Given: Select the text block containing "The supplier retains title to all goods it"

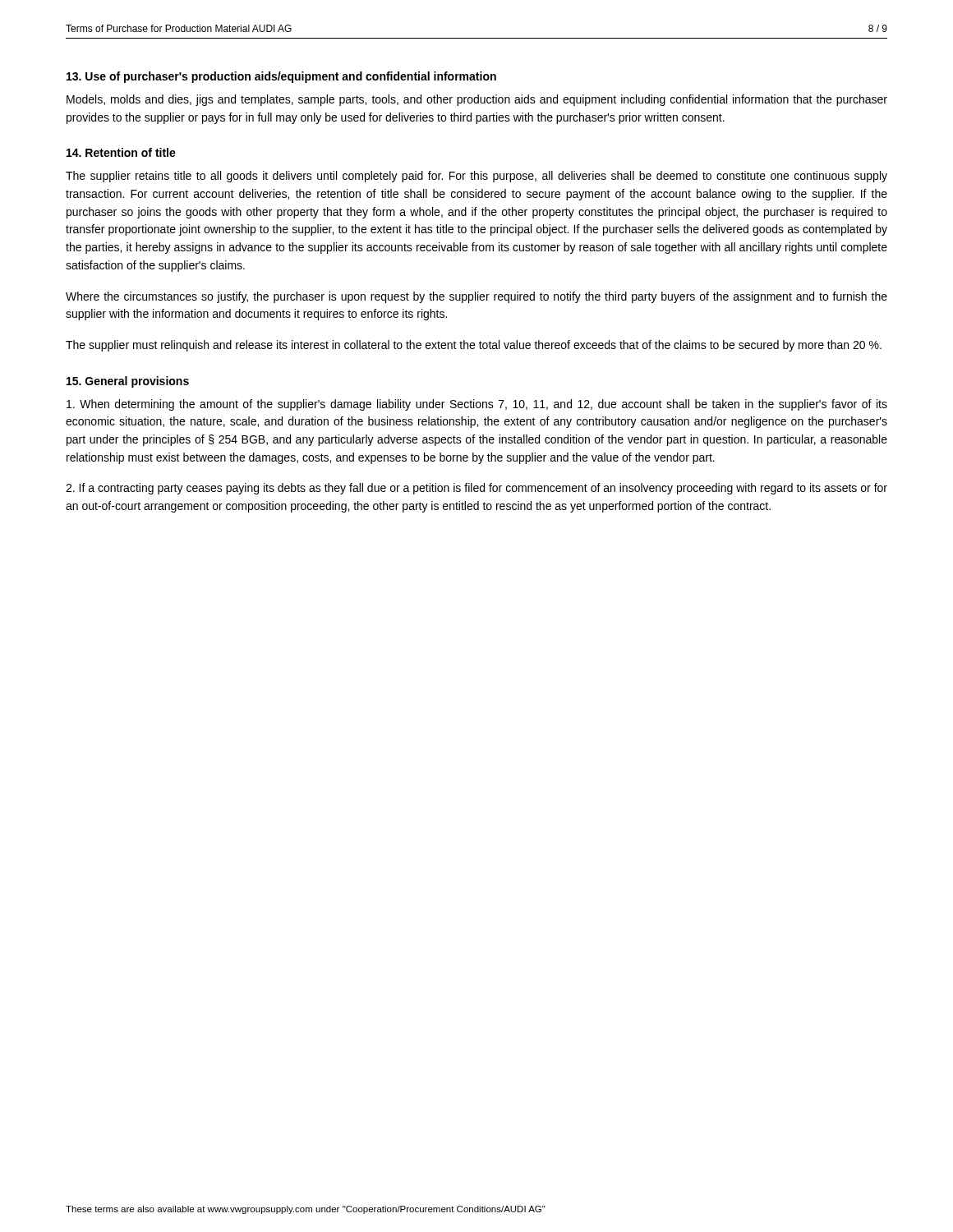Looking at the screenshot, I should [476, 221].
